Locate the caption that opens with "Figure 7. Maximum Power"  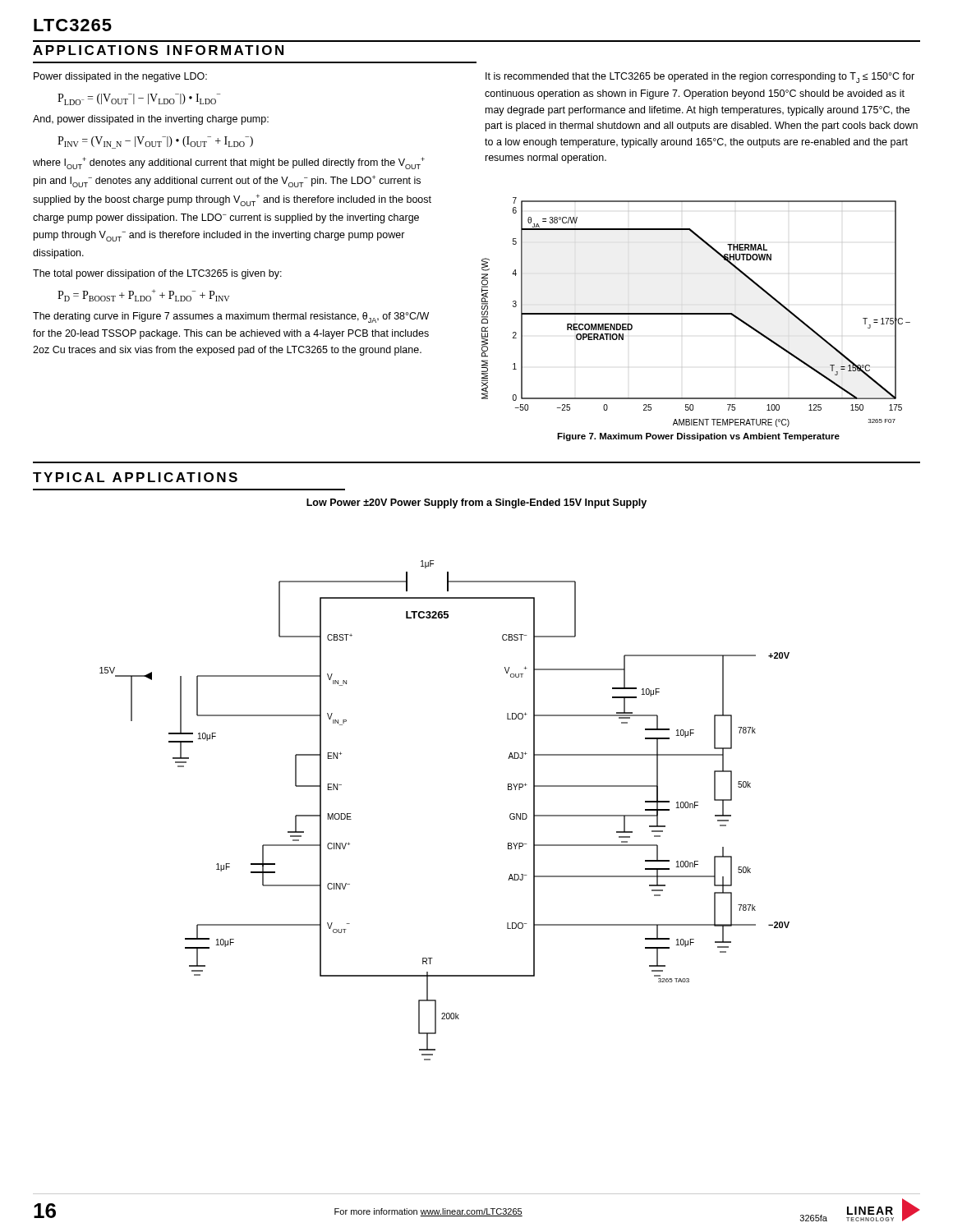(698, 436)
